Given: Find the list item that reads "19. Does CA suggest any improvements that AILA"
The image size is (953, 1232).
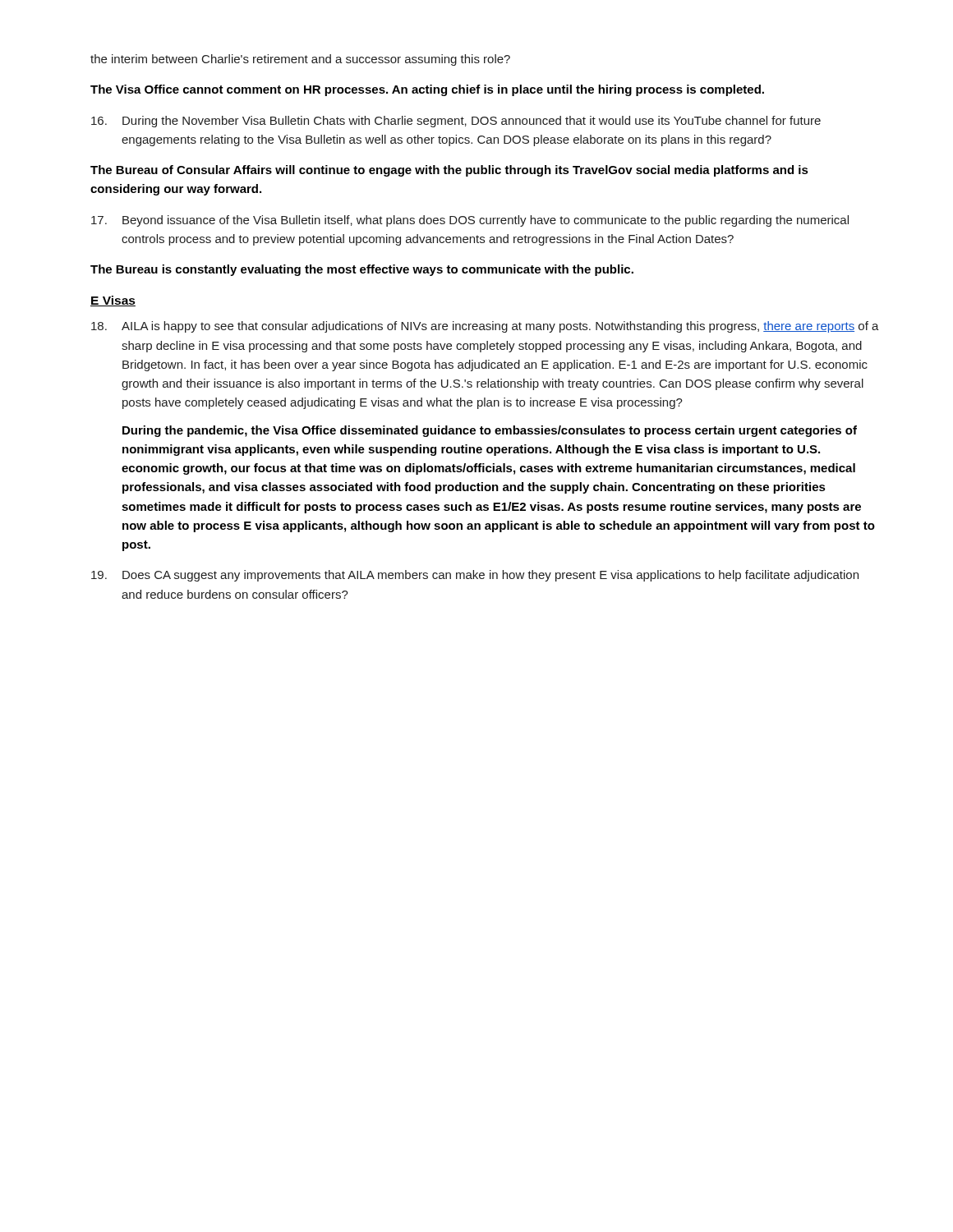Looking at the screenshot, I should [x=485, y=584].
